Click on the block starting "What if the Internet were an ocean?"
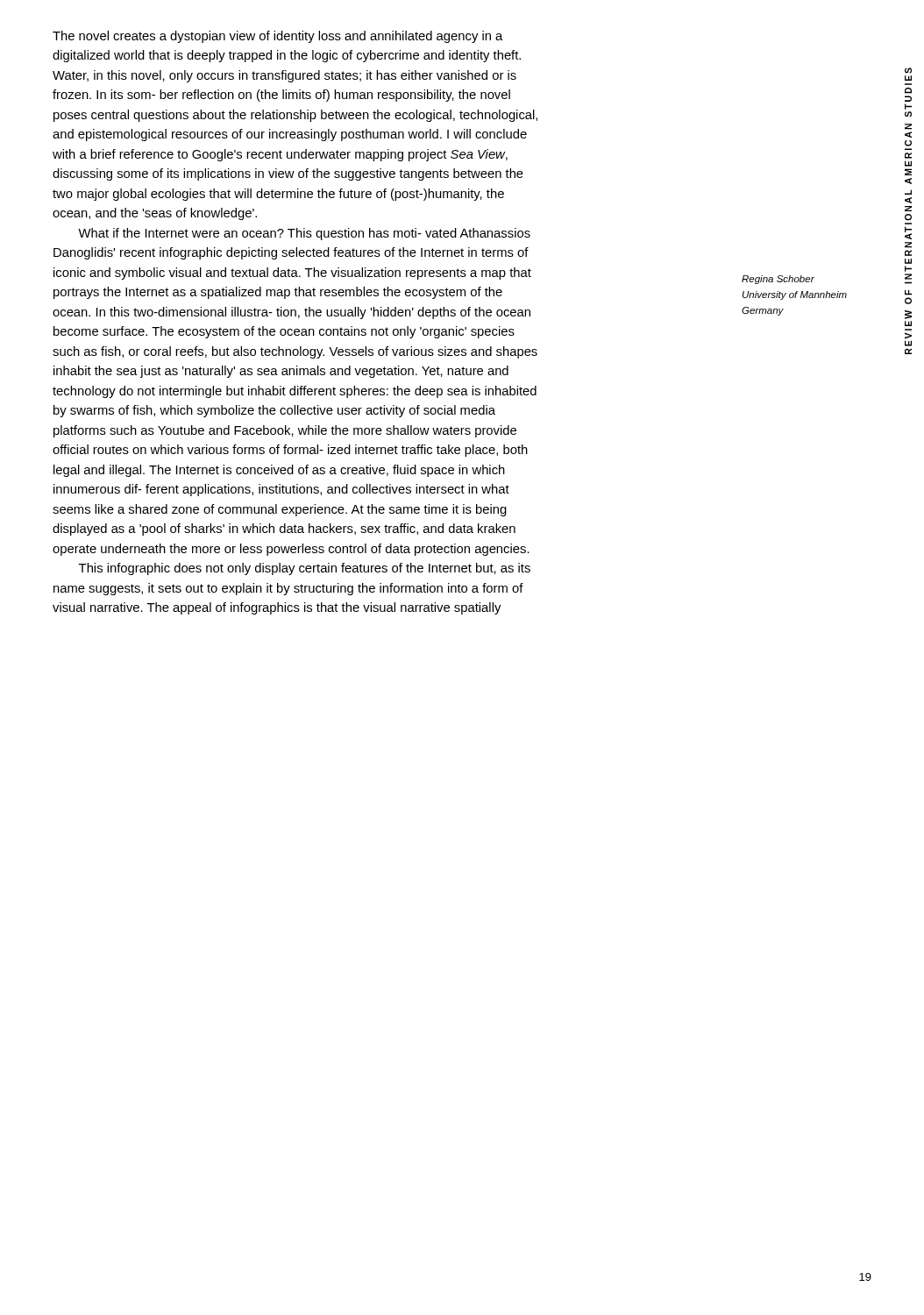The width and height of the screenshot is (924, 1315). tap(298, 391)
